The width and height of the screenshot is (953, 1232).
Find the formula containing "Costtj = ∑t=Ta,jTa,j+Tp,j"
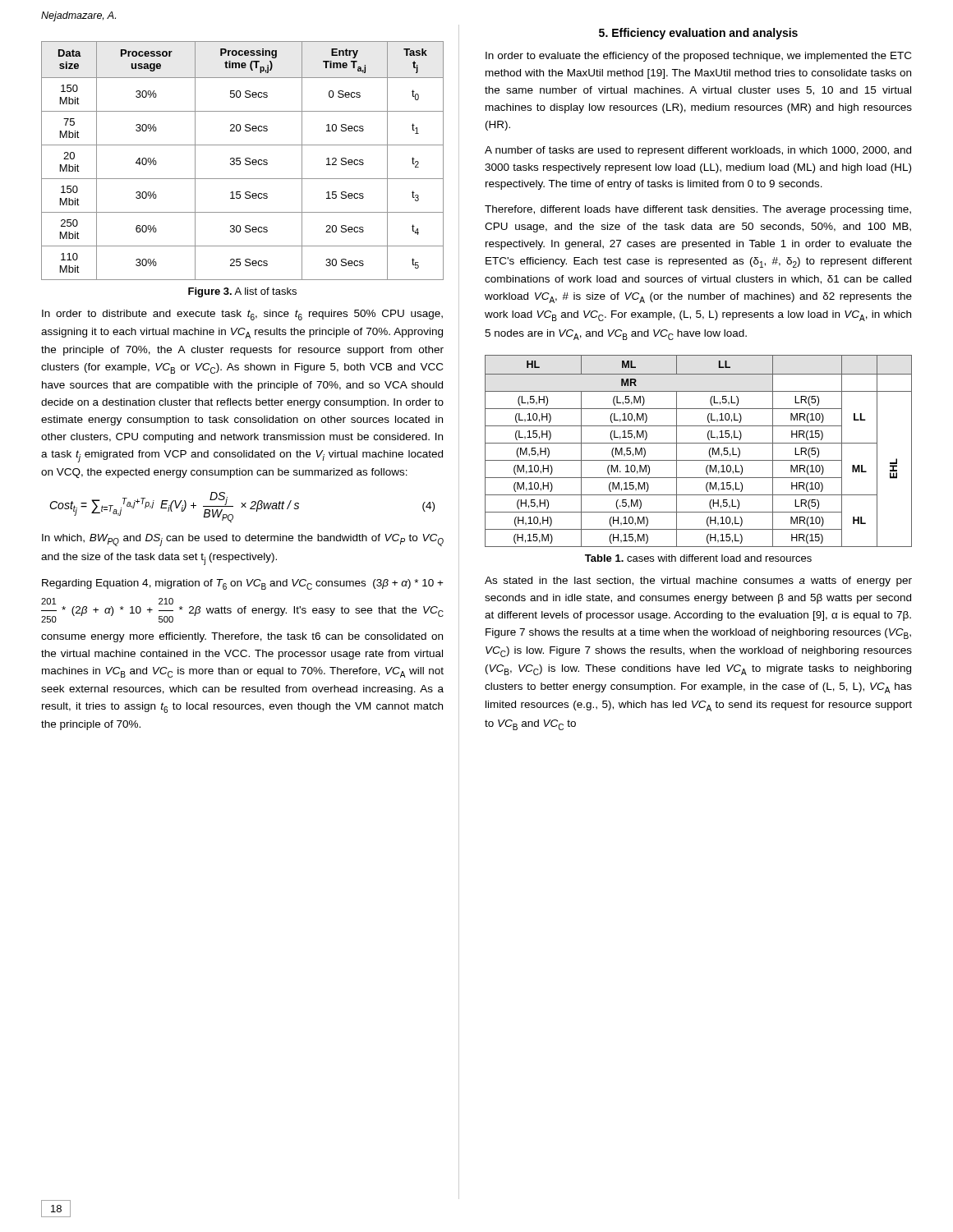246,506
